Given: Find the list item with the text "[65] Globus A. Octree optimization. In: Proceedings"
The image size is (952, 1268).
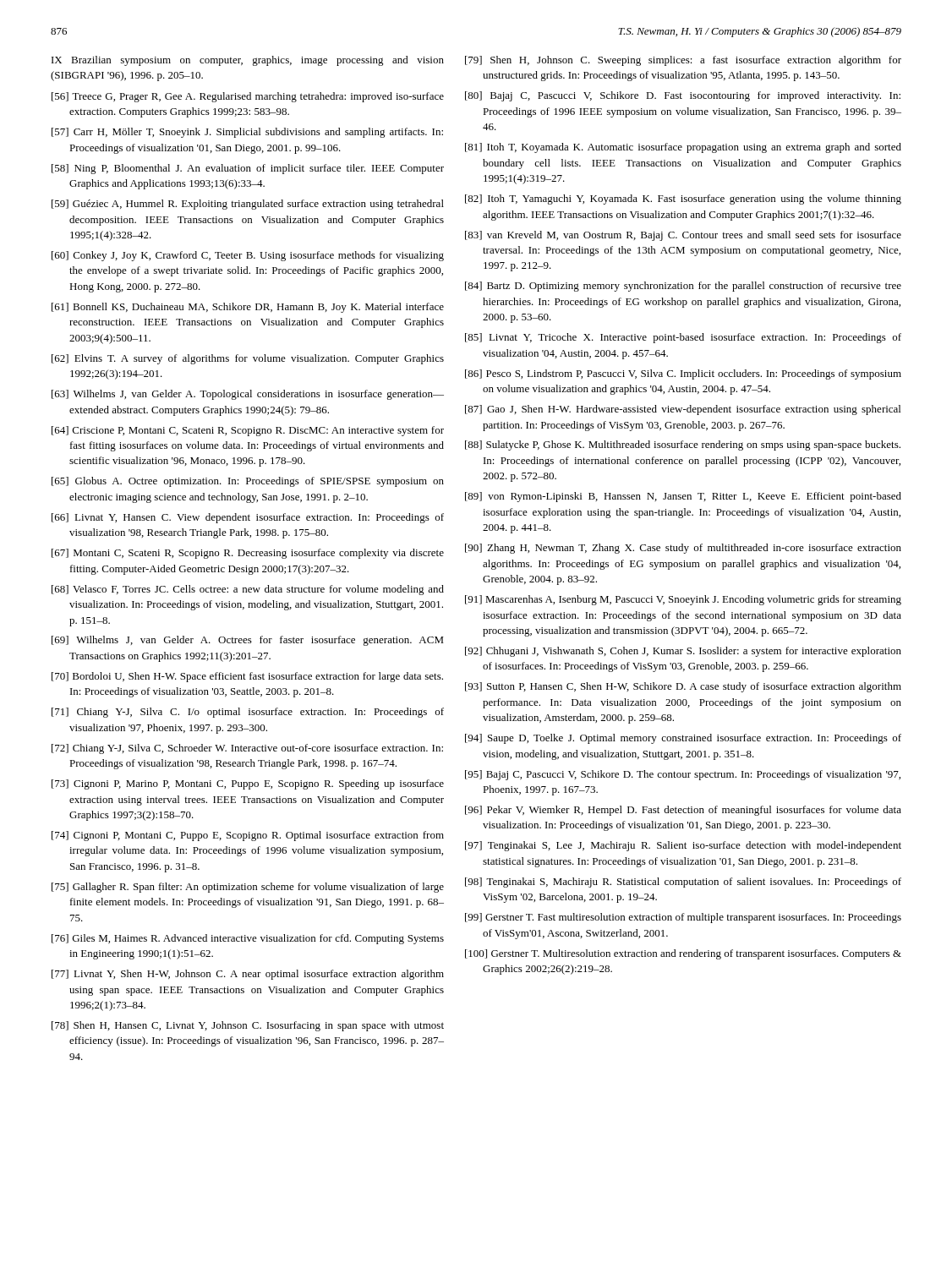Looking at the screenshot, I should (247, 489).
